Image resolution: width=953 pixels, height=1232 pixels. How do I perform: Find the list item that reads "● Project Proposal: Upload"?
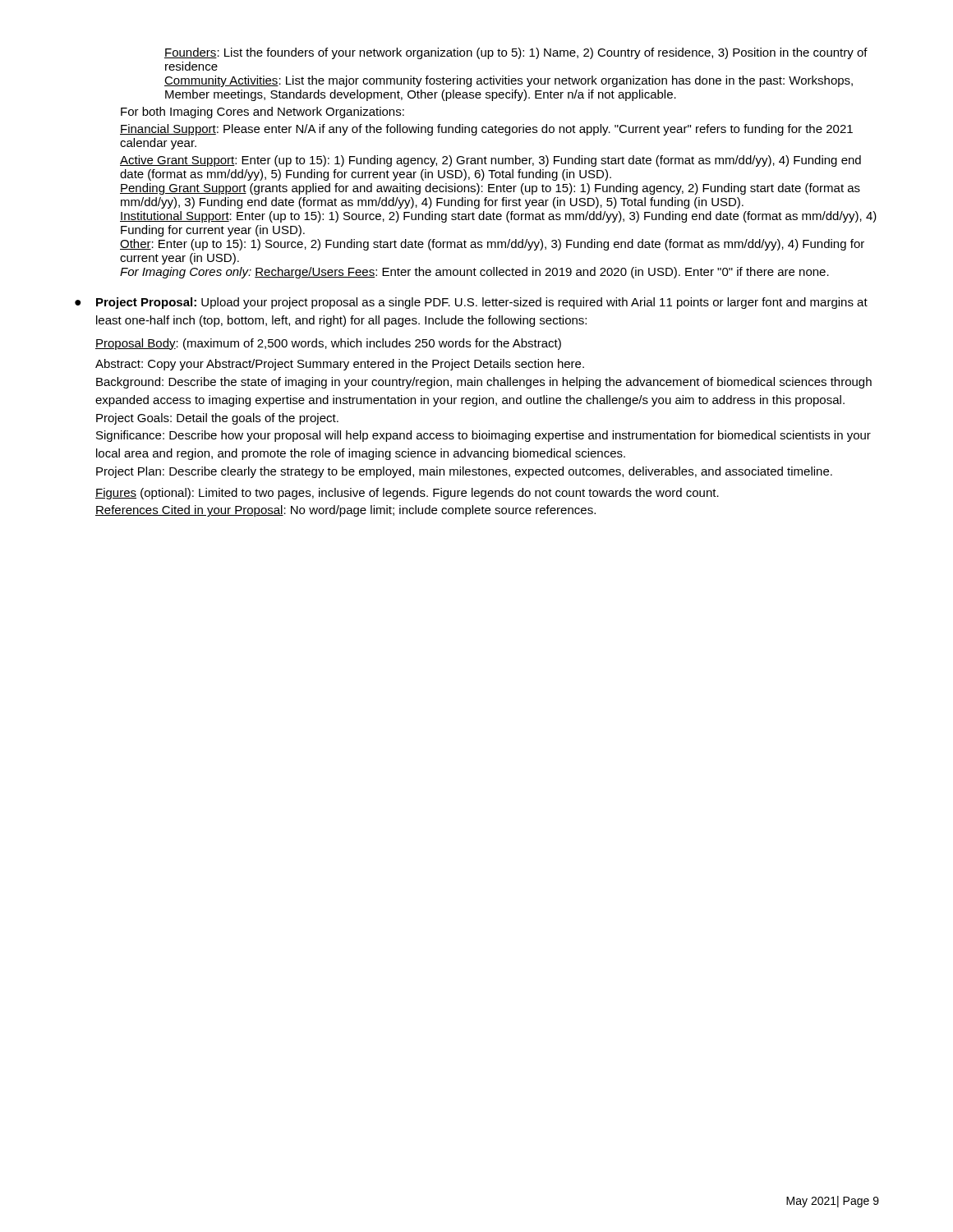(476, 406)
